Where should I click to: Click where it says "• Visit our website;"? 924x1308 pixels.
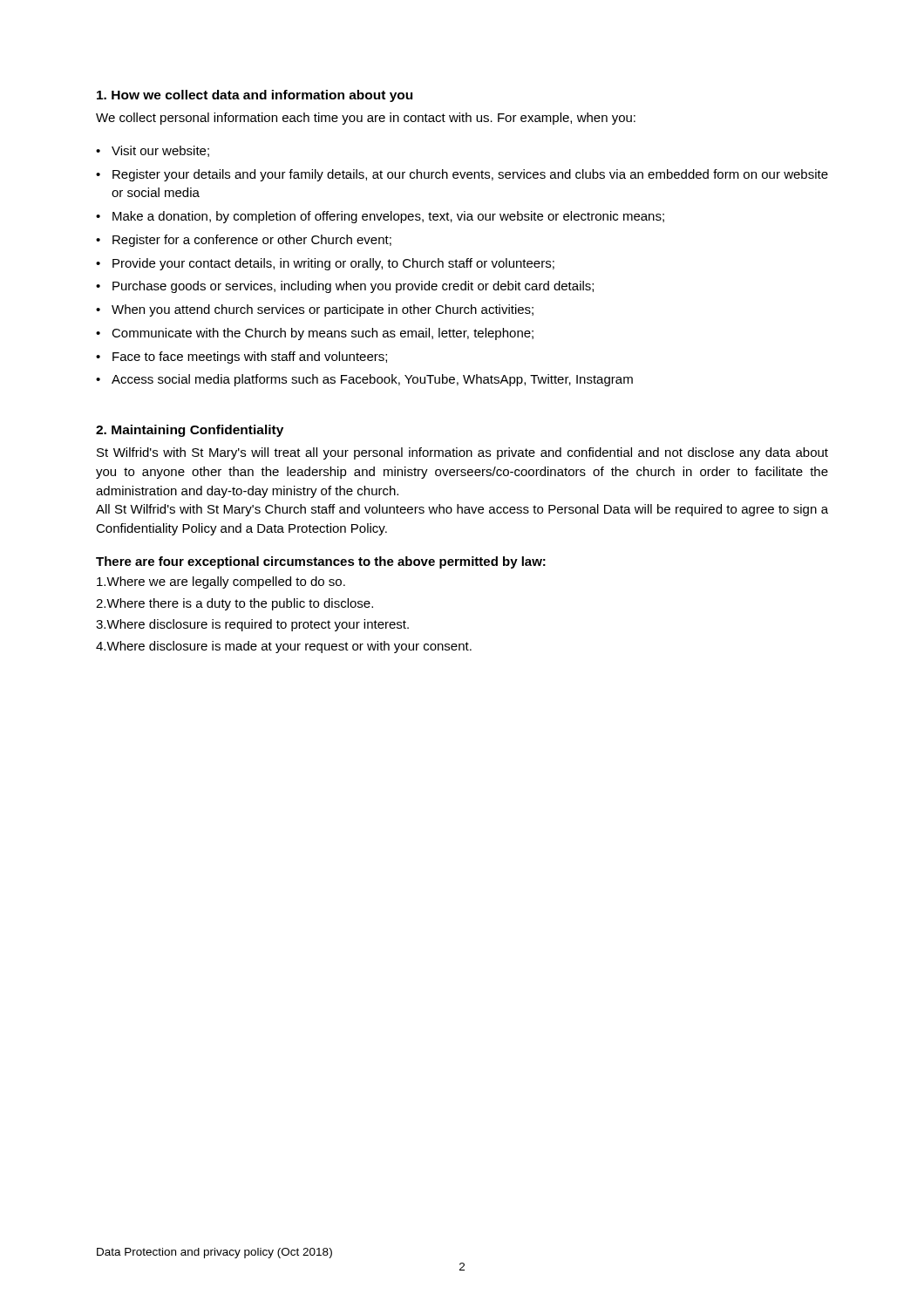click(153, 151)
